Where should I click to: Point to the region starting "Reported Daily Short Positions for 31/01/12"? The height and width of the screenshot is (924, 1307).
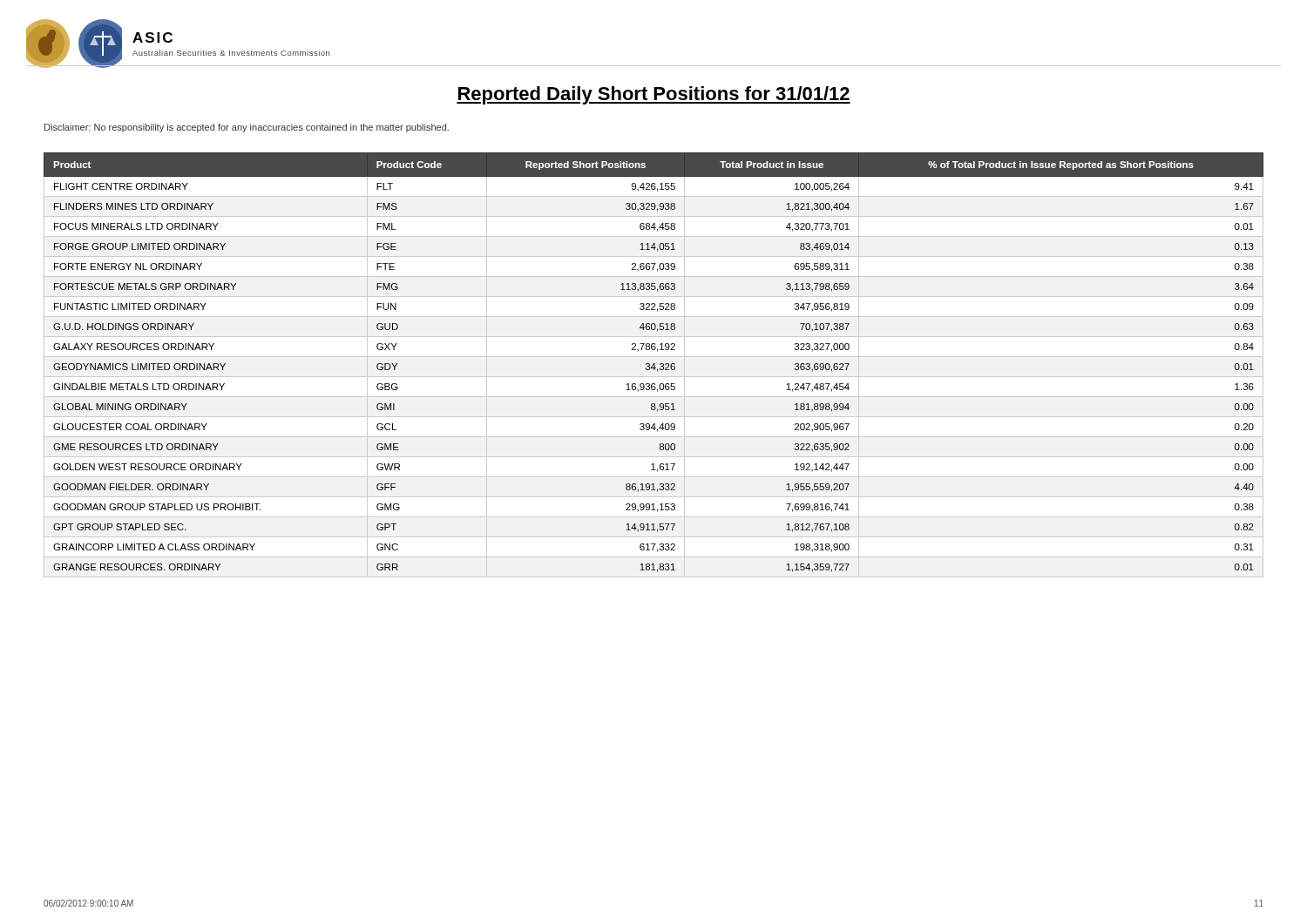[x=654, y=94]
